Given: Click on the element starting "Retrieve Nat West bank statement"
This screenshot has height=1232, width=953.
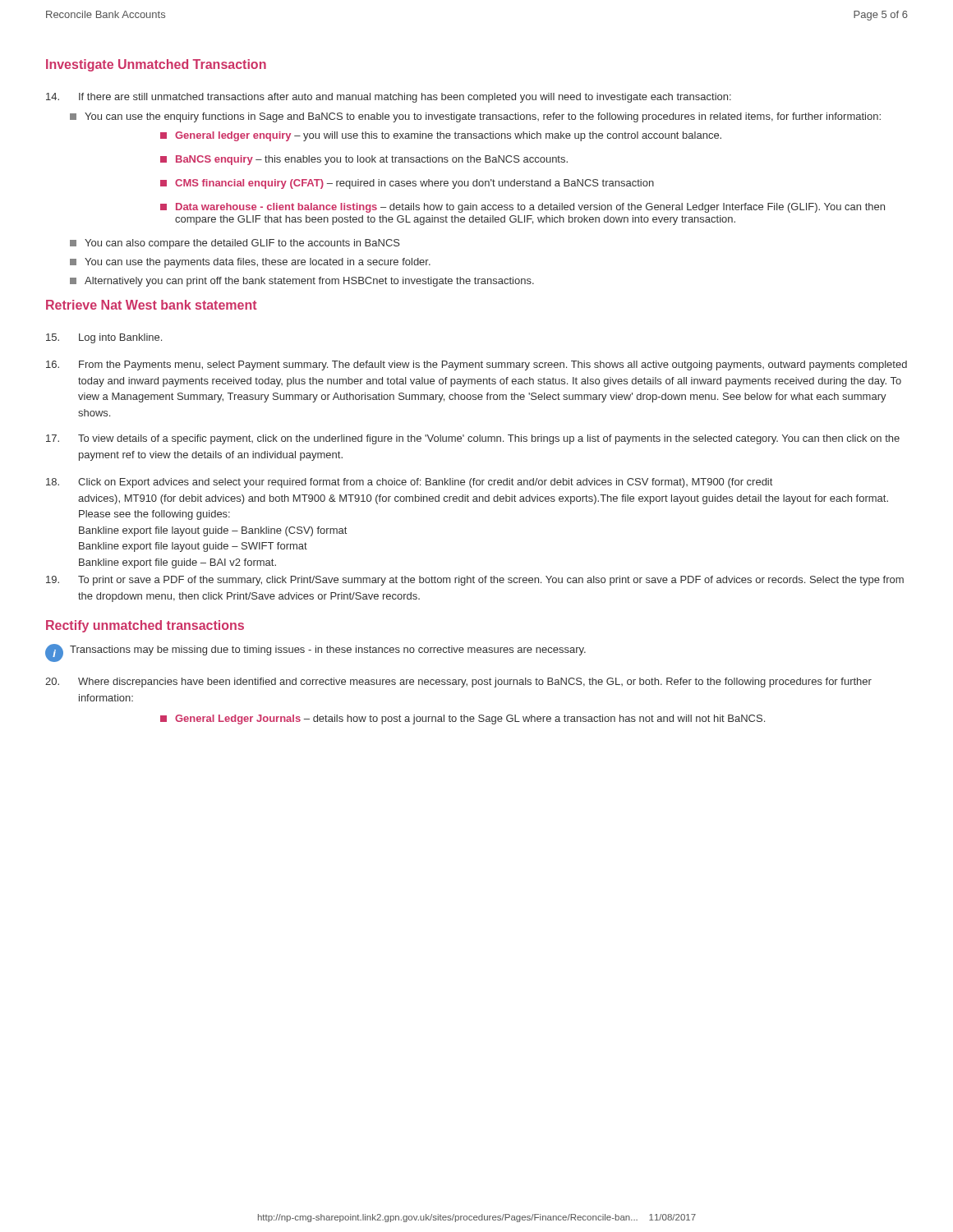Looking at the screenshot, I should coord(151,305).
